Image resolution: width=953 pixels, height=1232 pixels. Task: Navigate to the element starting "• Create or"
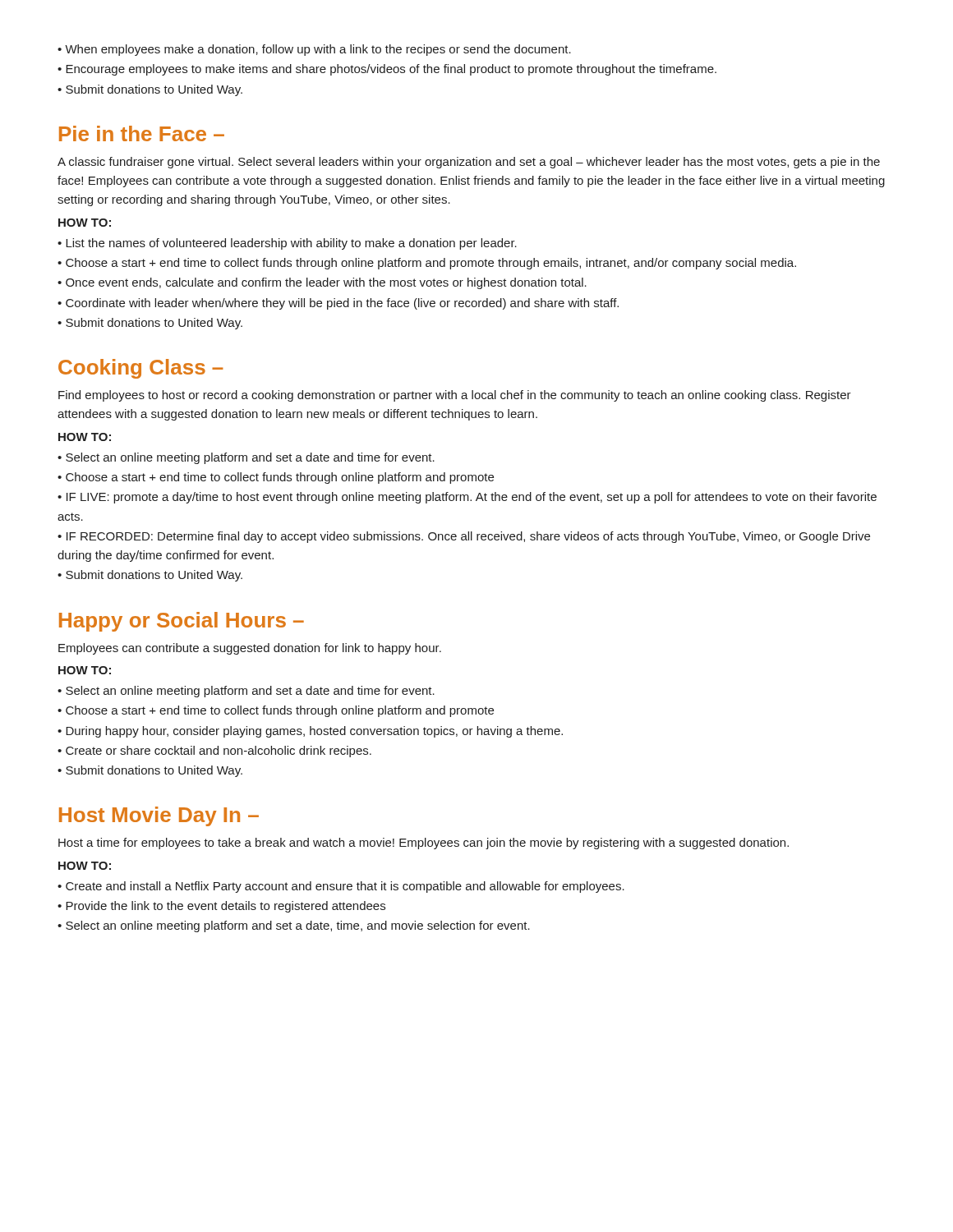tap(215, 750)
